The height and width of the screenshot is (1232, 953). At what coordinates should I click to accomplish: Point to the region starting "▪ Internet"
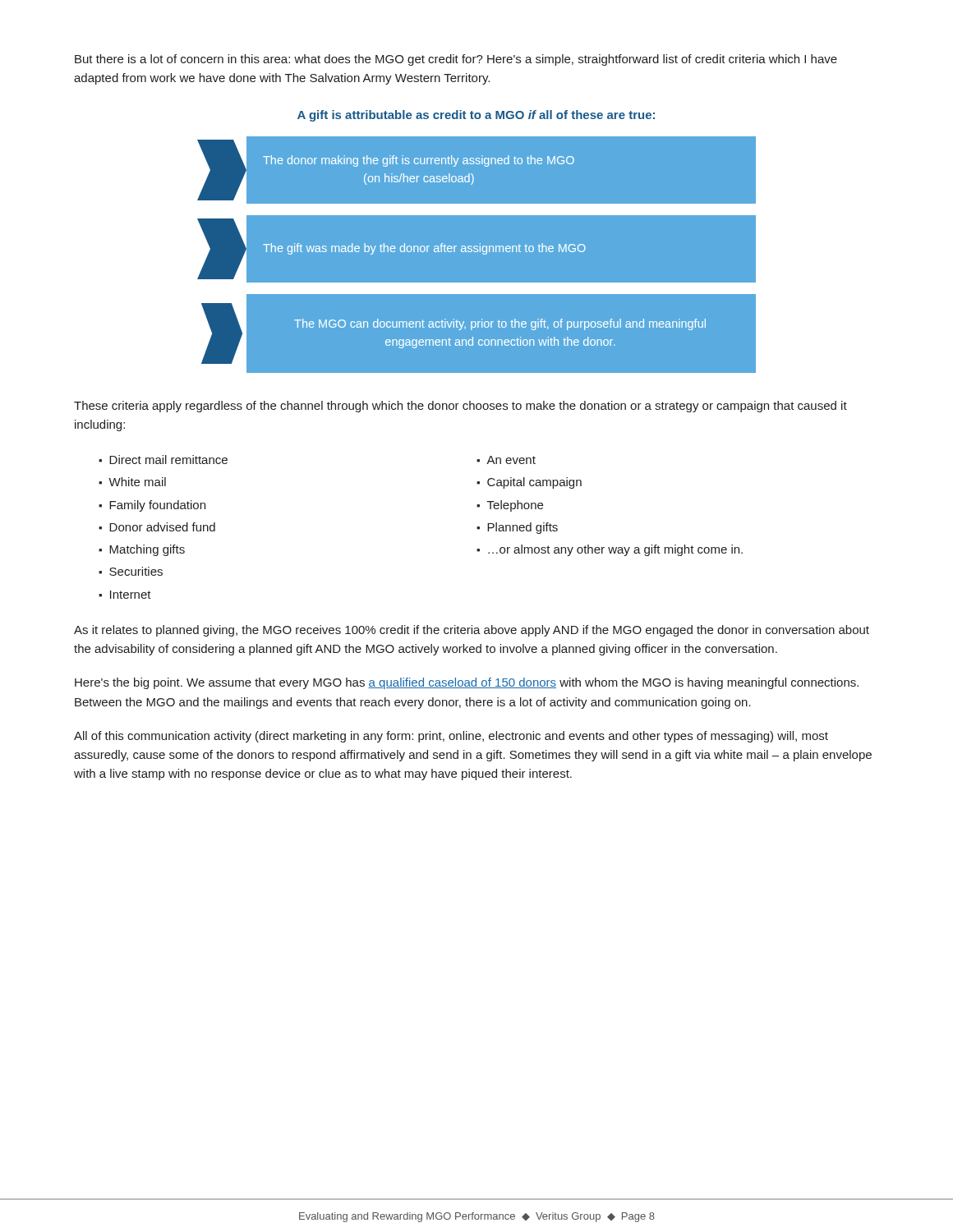click(125, 595)
